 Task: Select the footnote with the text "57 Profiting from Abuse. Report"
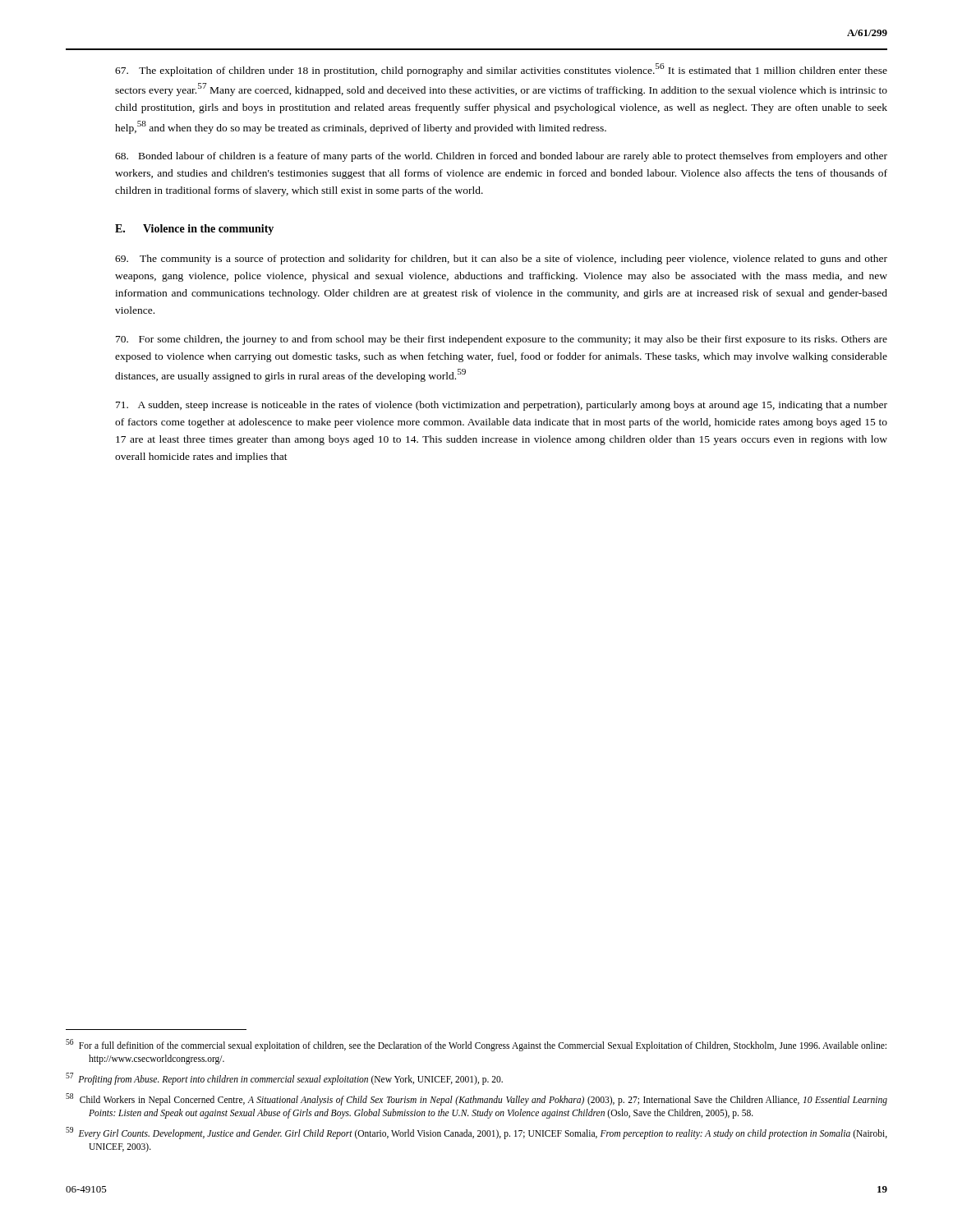[x=284, y=1078]
